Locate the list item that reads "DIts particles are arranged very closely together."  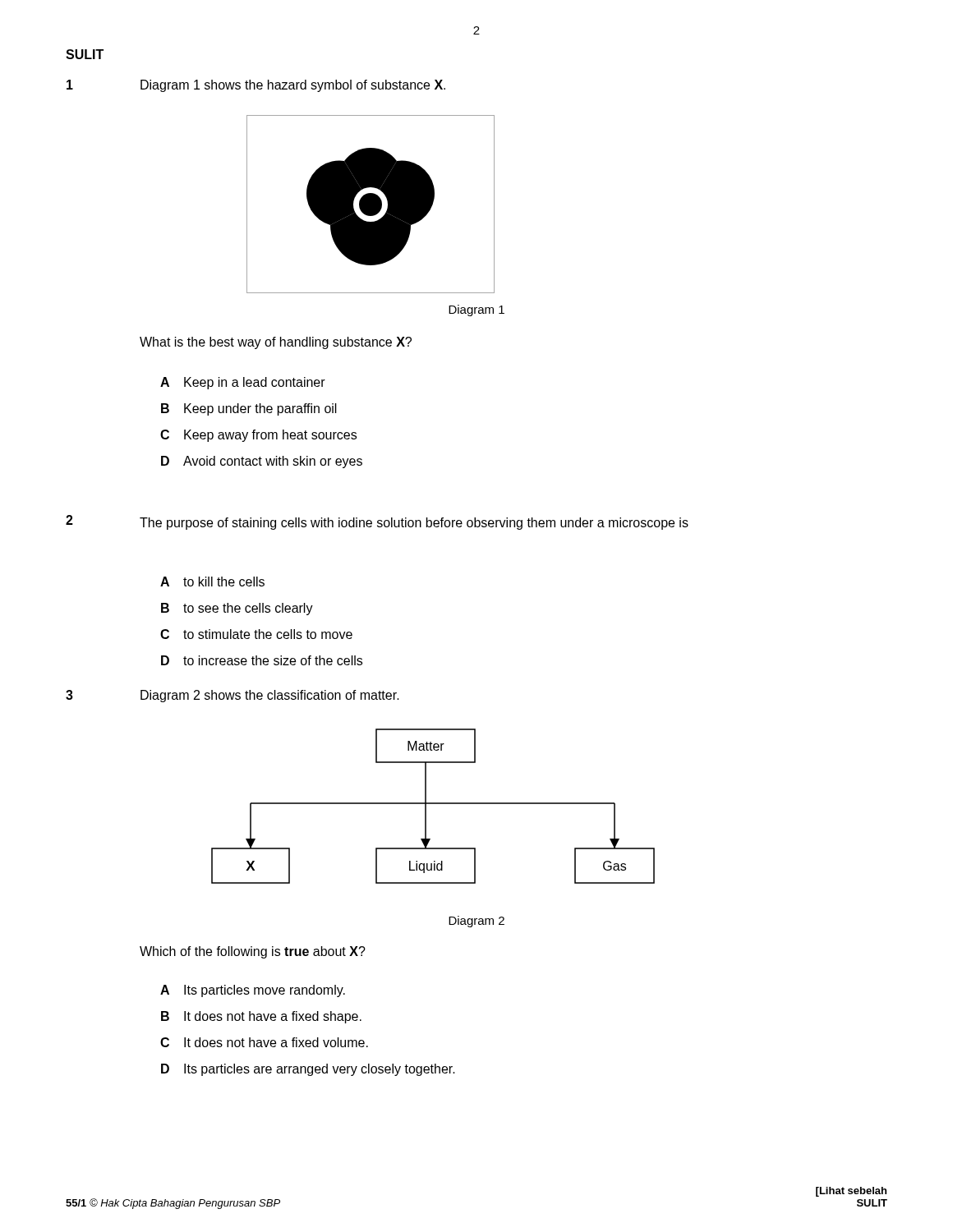(x=308, y=1069)
